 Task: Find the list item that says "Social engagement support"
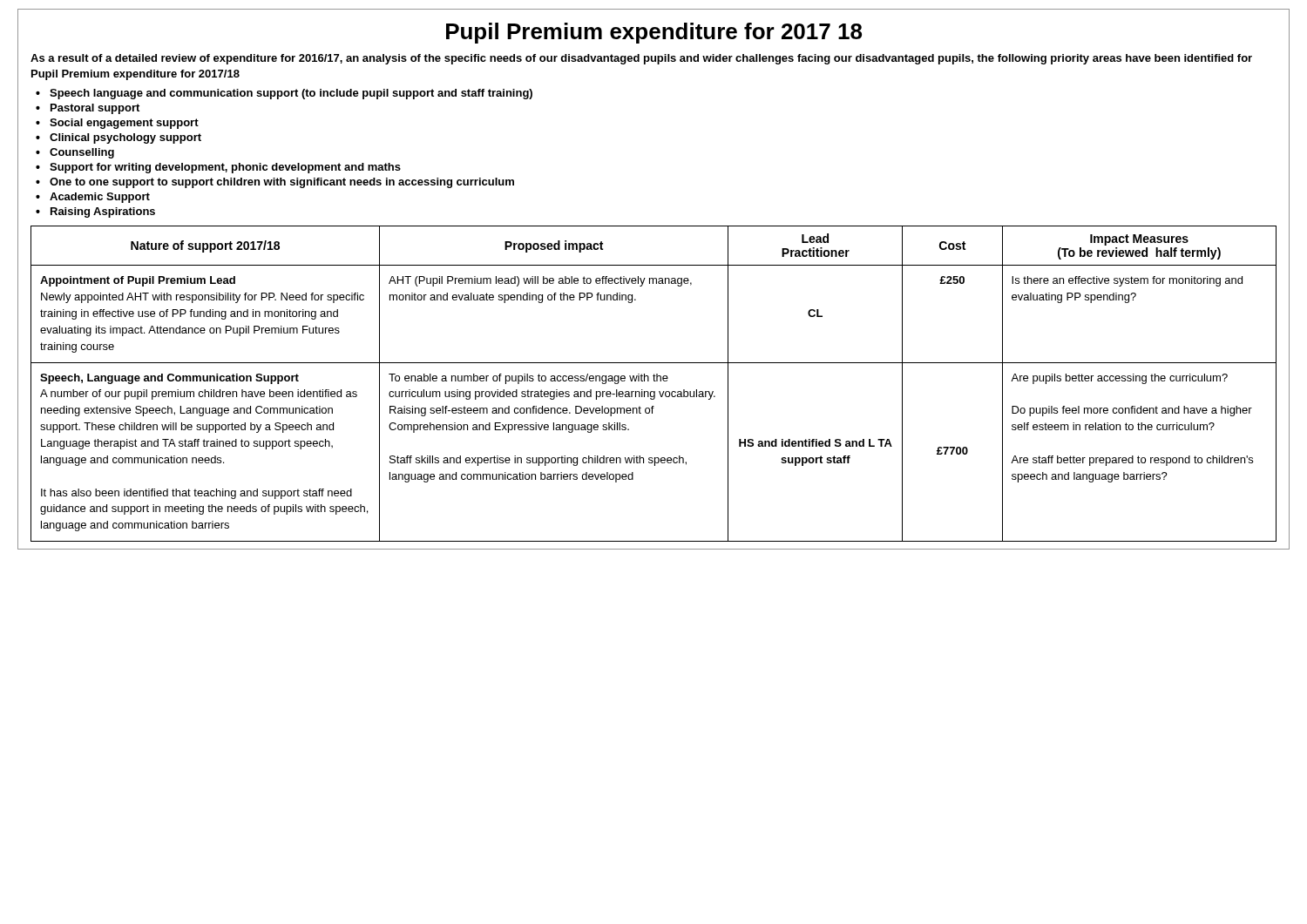coord(124,123)
